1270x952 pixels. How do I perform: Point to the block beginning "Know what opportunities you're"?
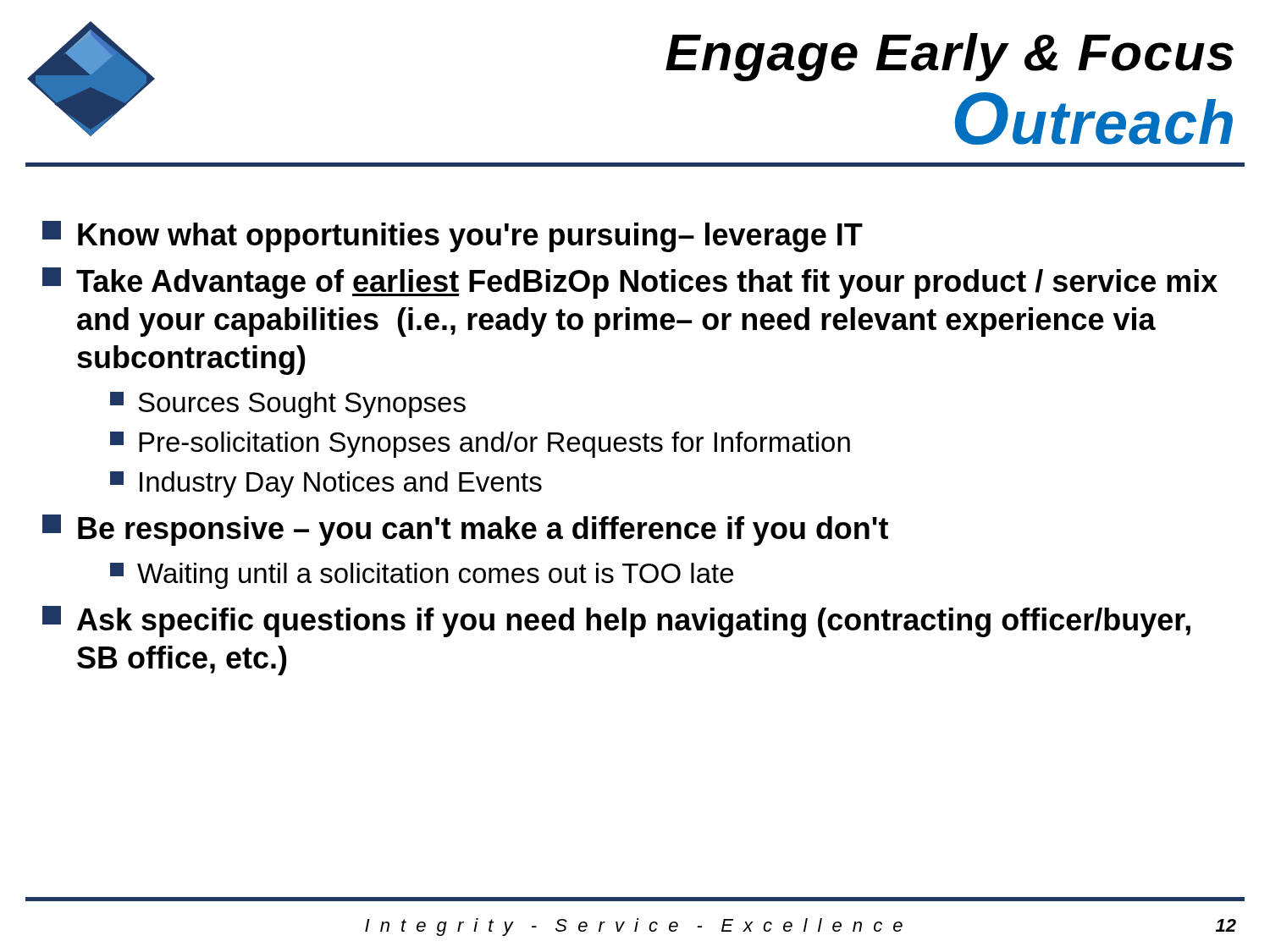click(452, 235)
